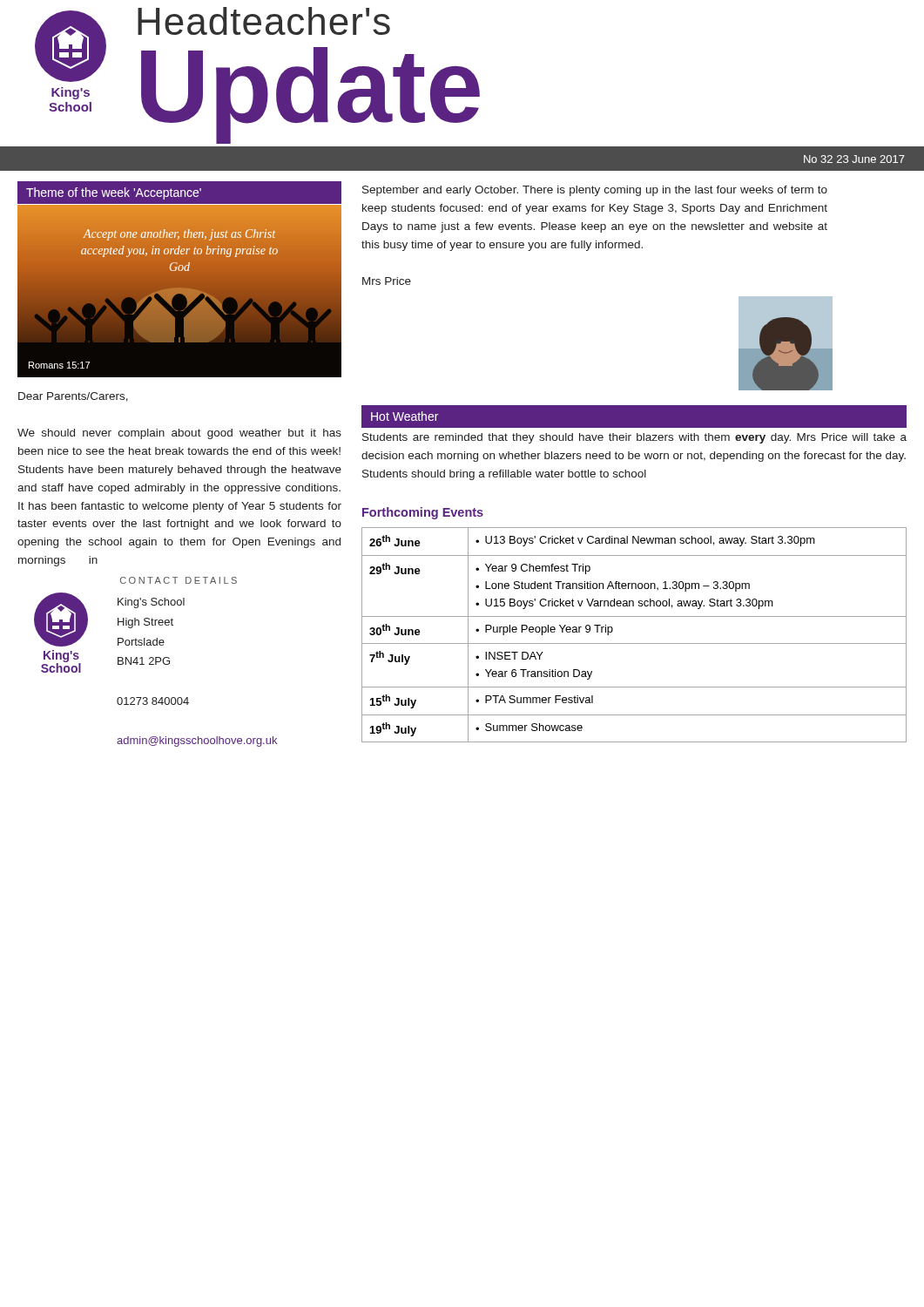This screenshot has height=1307, width=924.
Task: Find the block starting "Forthcoming Events"
Action: coord(422,512)
